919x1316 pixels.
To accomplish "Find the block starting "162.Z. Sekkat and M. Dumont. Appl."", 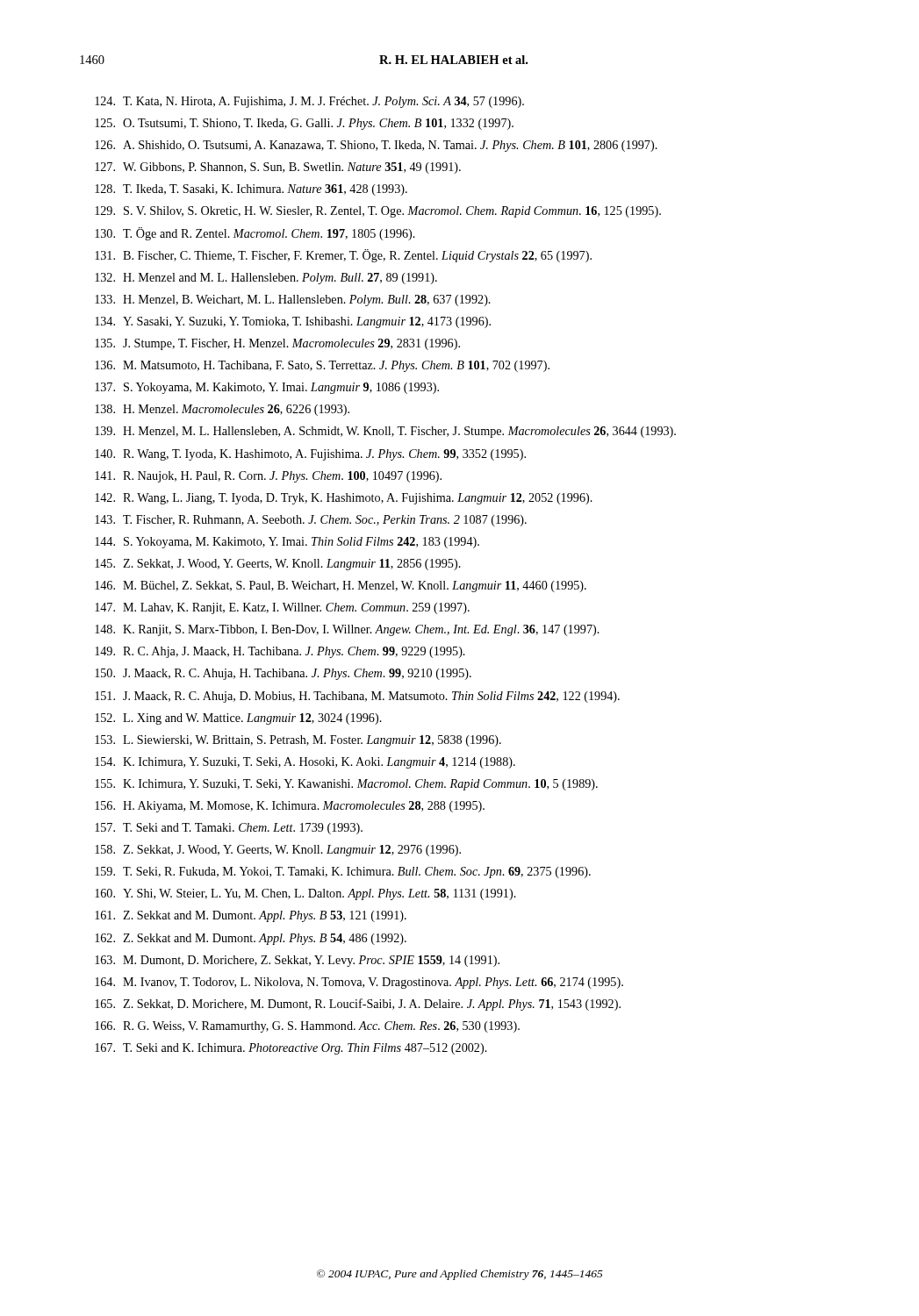I will click(251, 939).
